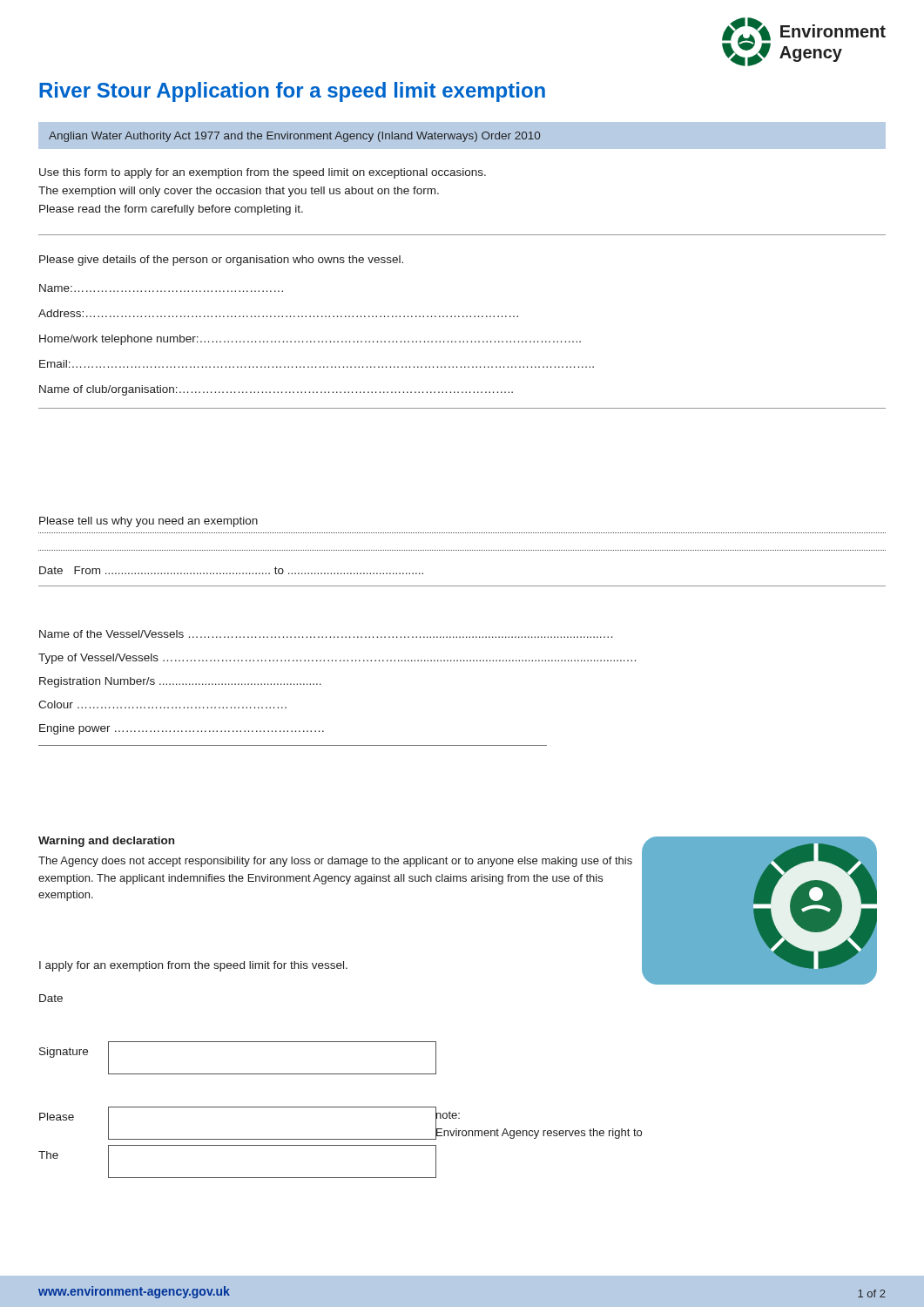Image resolution: width=924 pixels, height=1307 pixels.
Task: Find the text block containing "Please give details of"
Action: 462,331
